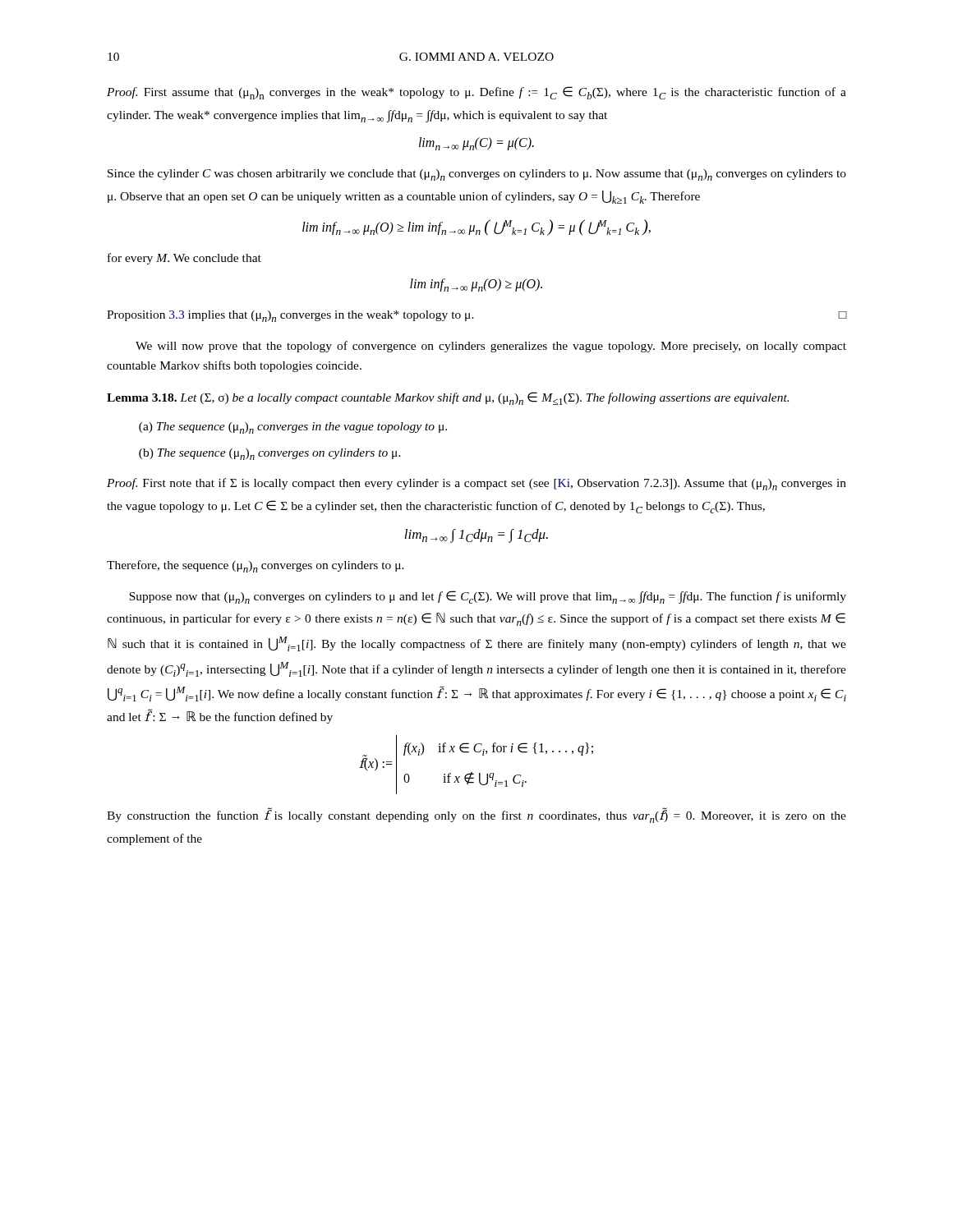Screen dimensions: 1232x953
Task: Point to the passage starting "(a) The sequence"
Action: [293, 428]
